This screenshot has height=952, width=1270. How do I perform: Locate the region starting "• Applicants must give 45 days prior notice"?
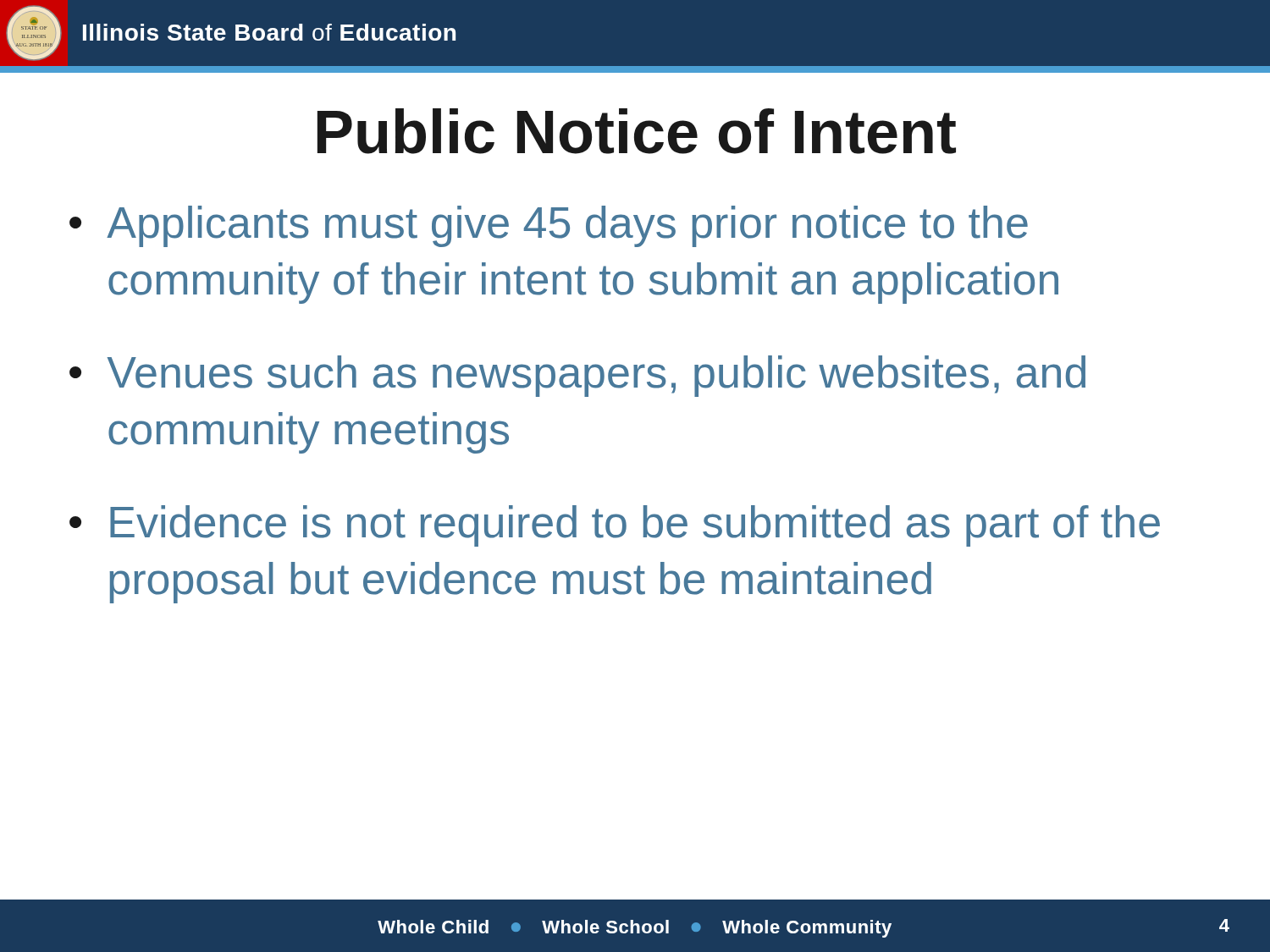643,251
